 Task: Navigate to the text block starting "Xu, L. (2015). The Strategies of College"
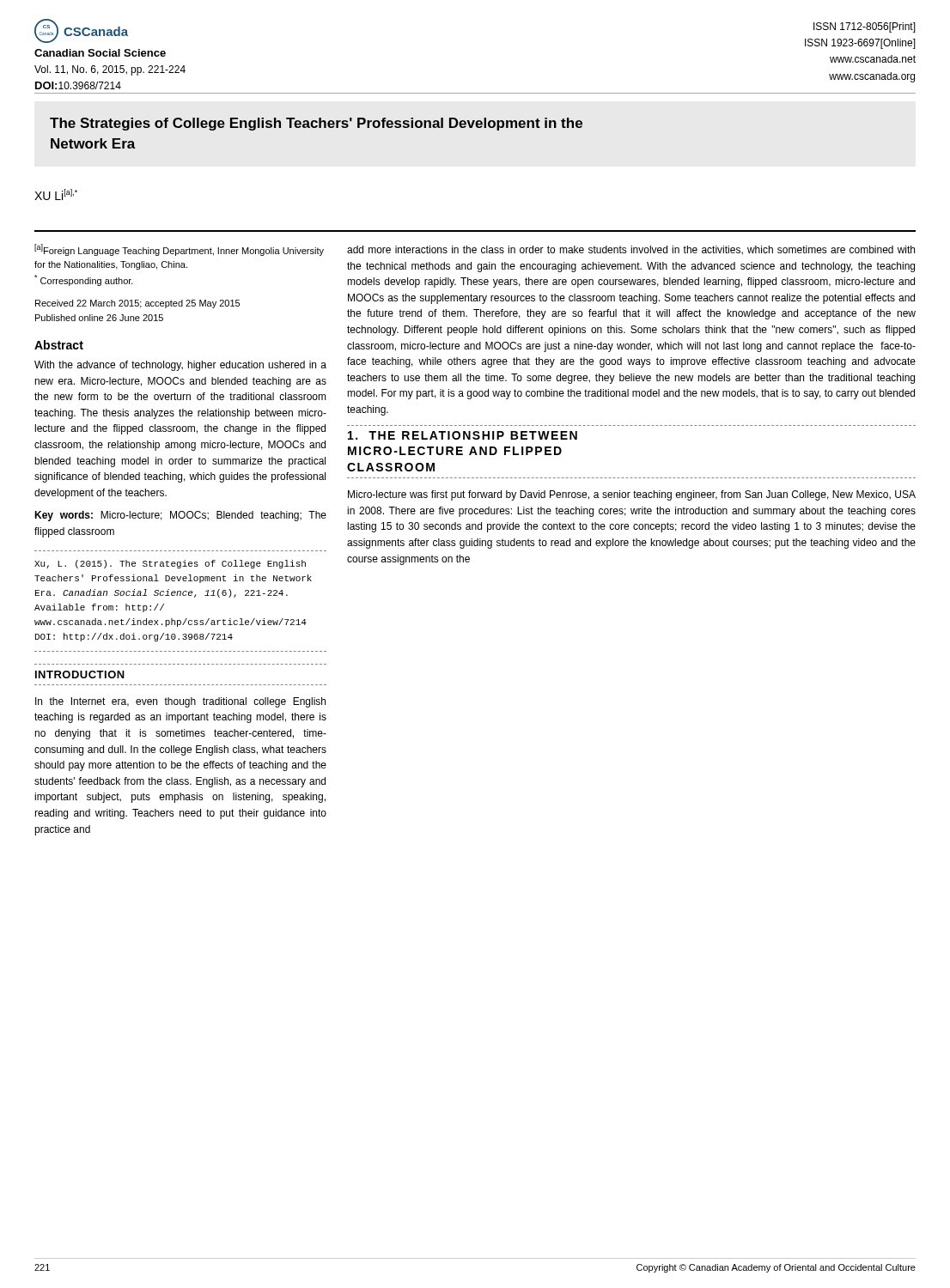173,600
